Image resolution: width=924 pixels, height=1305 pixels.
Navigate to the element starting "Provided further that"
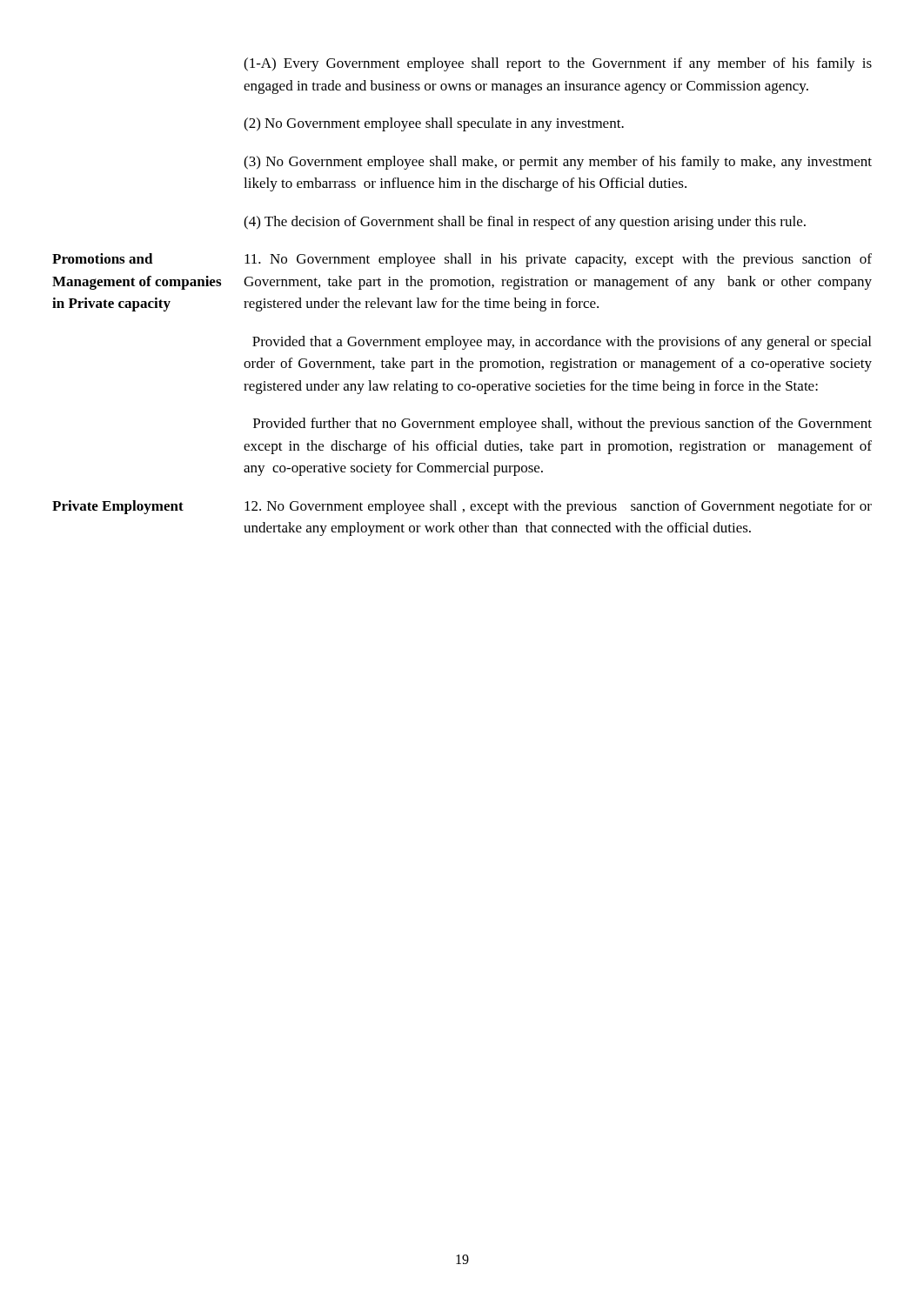(558, 445)
